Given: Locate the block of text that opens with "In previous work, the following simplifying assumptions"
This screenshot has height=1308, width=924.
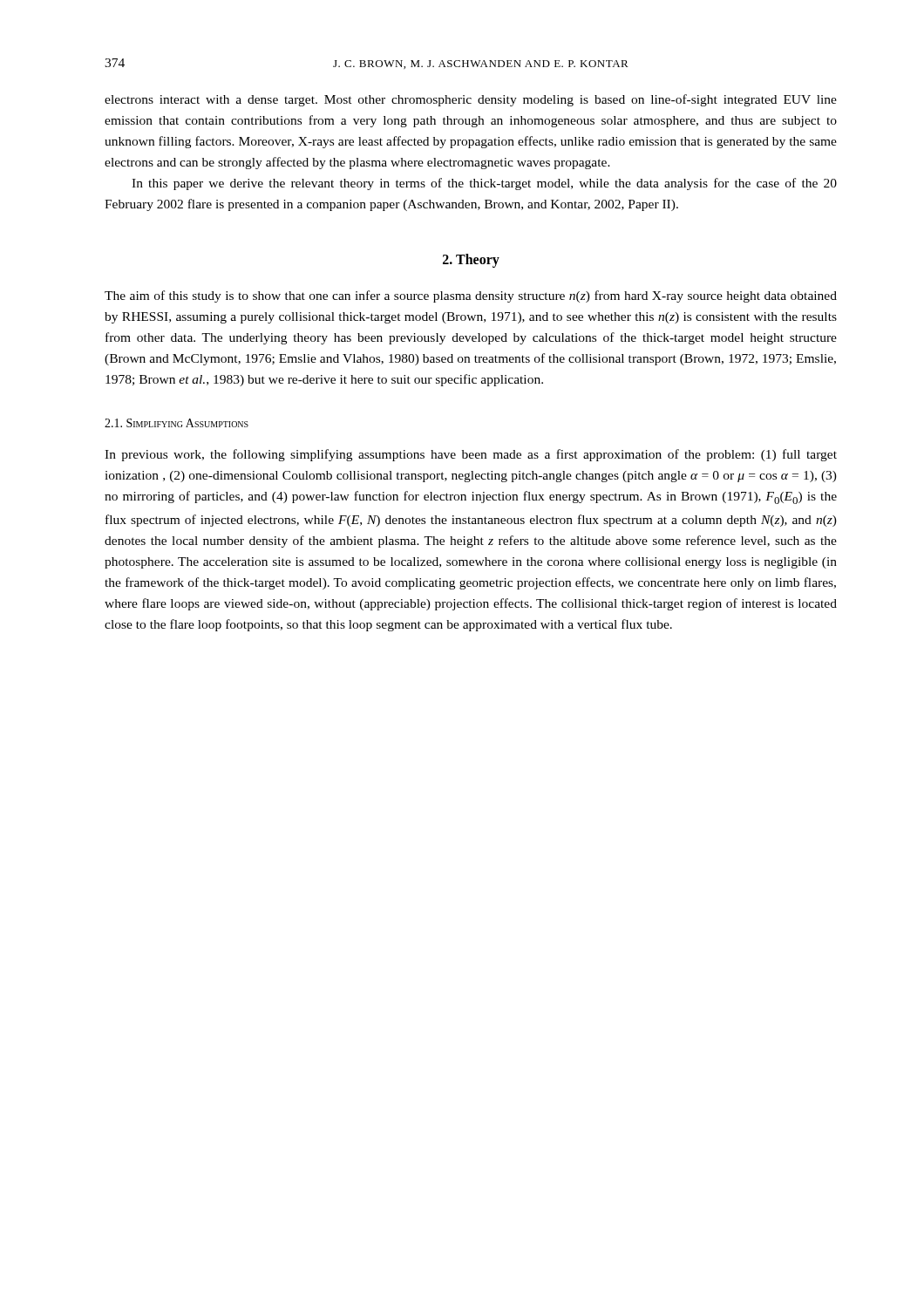Looking at the screenshot, I should click(471, 539).
